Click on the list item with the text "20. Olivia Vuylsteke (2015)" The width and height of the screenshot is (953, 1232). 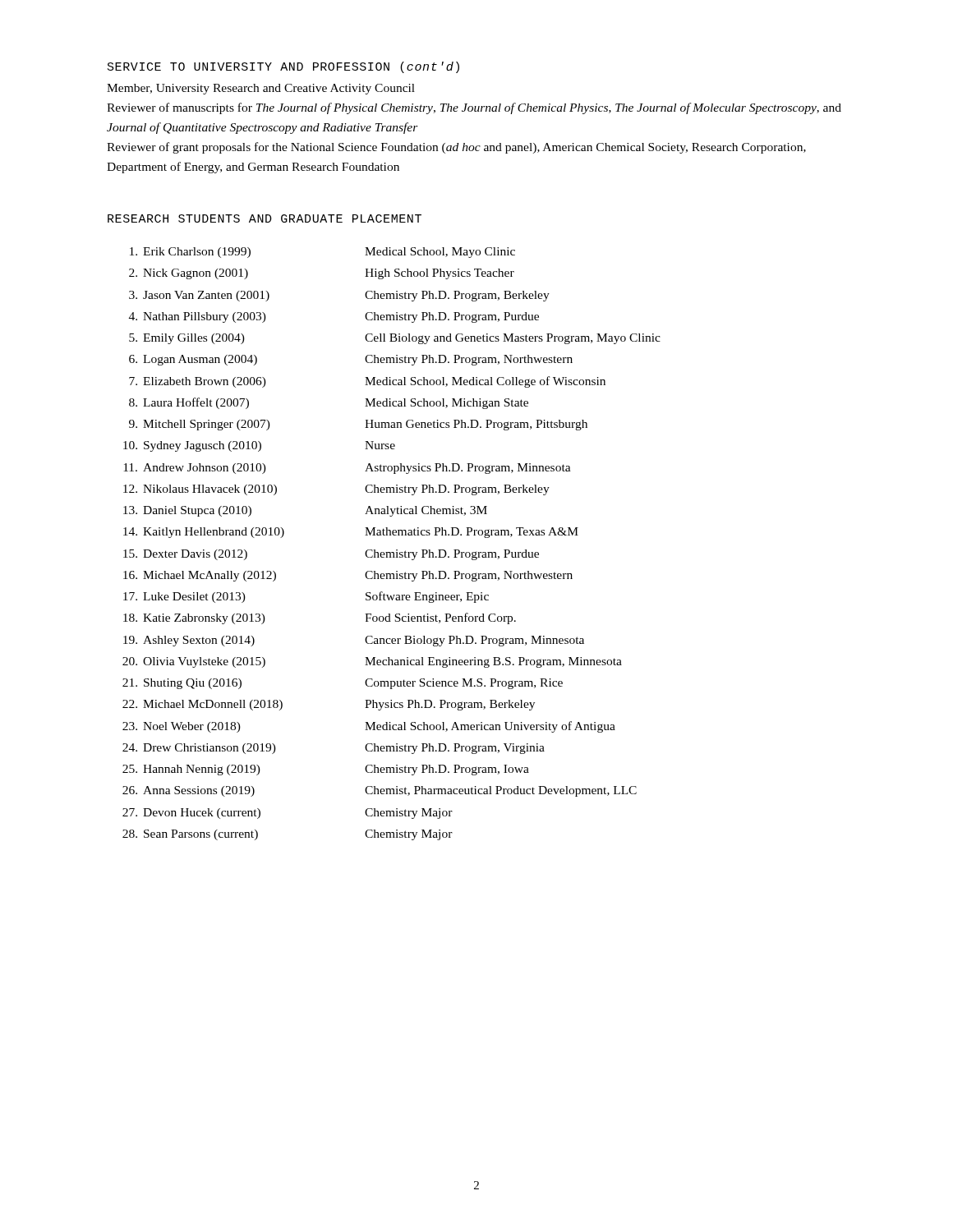tap(476, 661)
